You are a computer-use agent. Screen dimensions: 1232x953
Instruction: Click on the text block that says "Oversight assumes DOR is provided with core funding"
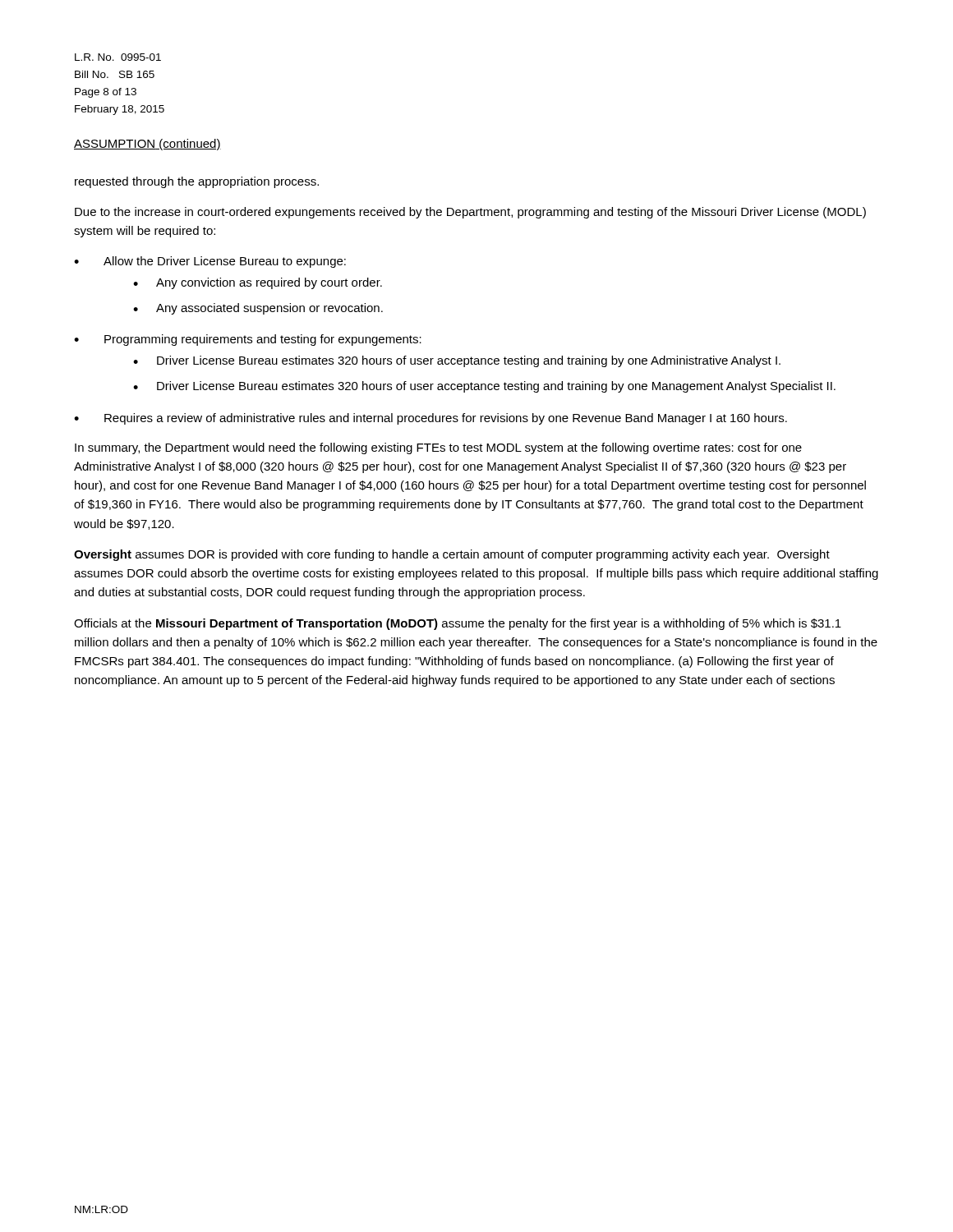[476, 573]
